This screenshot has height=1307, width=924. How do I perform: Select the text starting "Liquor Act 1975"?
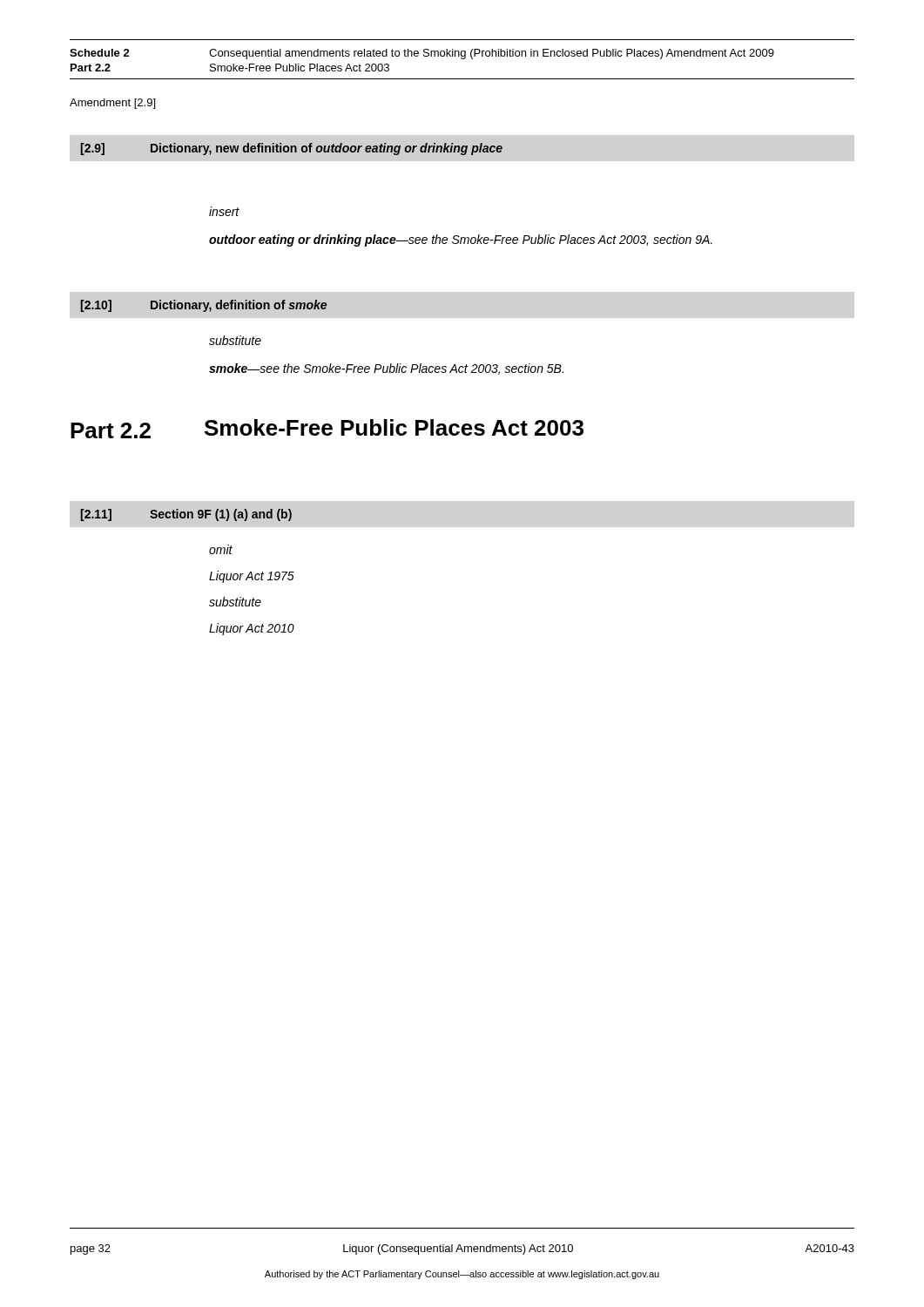[252, 576]
